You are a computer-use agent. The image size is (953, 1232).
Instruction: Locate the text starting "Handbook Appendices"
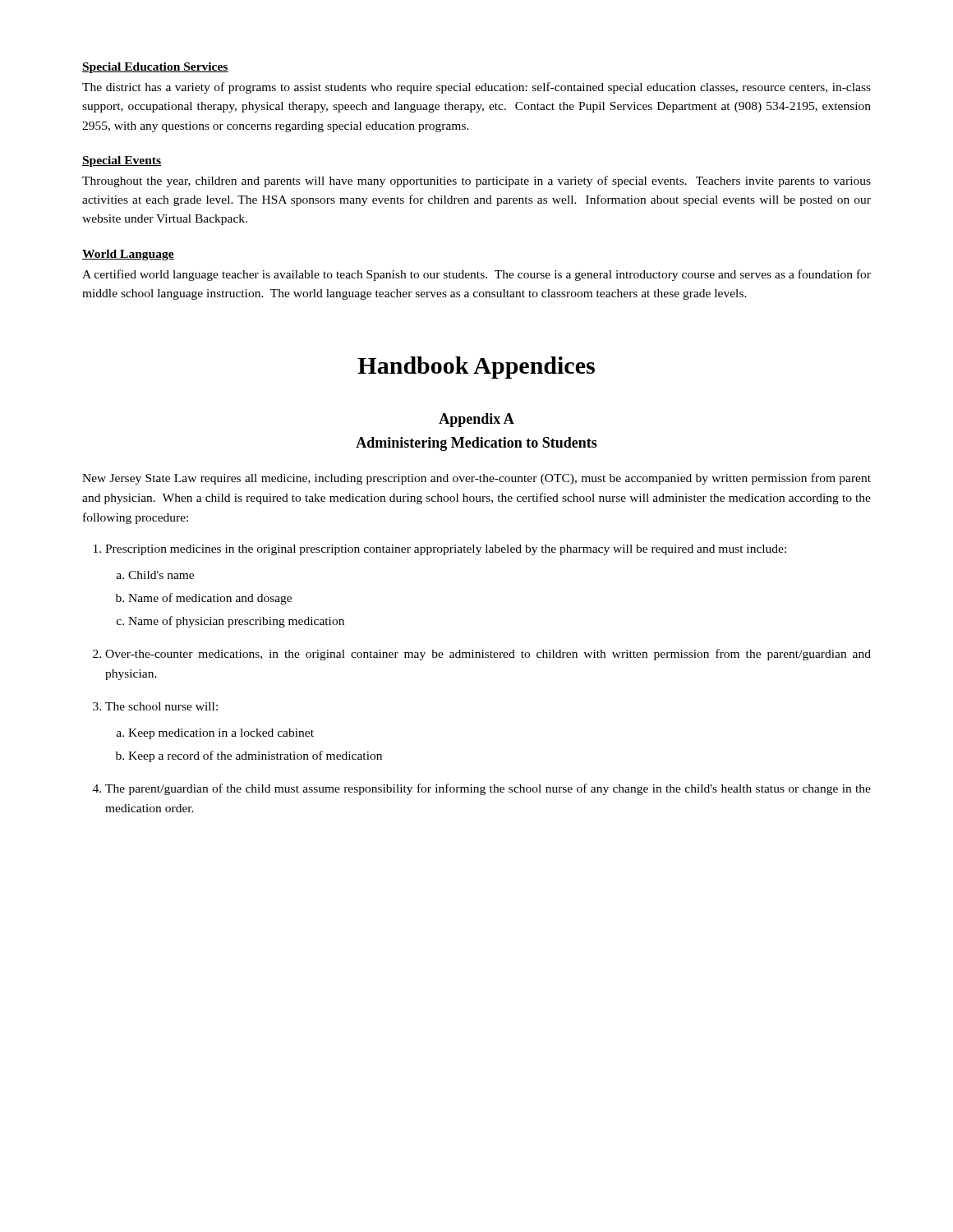pos(476,365)
